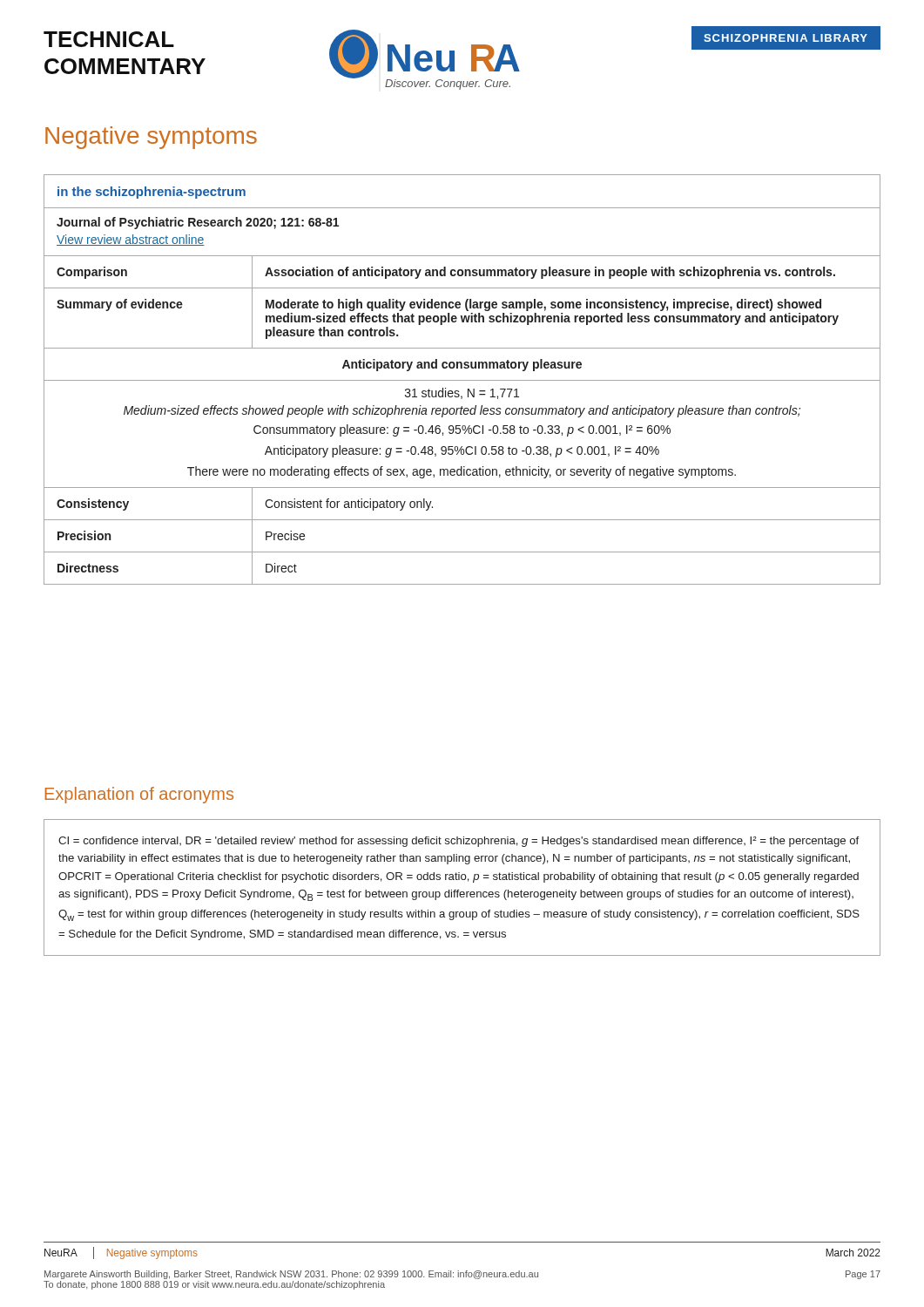Select the logo
This screenshot has height=1307, width=924.
click(x=470, y=61)
